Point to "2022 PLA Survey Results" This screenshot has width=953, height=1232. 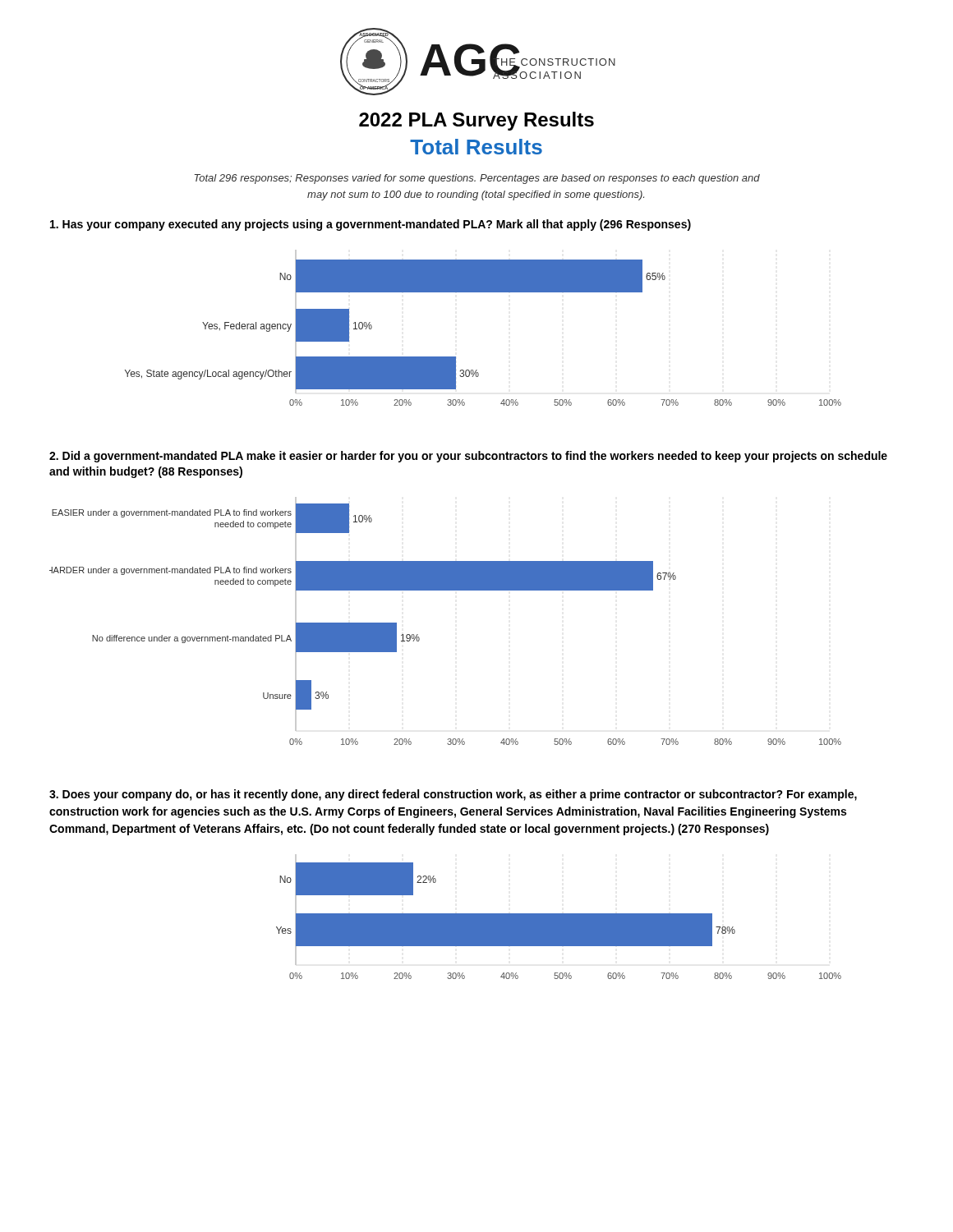476,120
